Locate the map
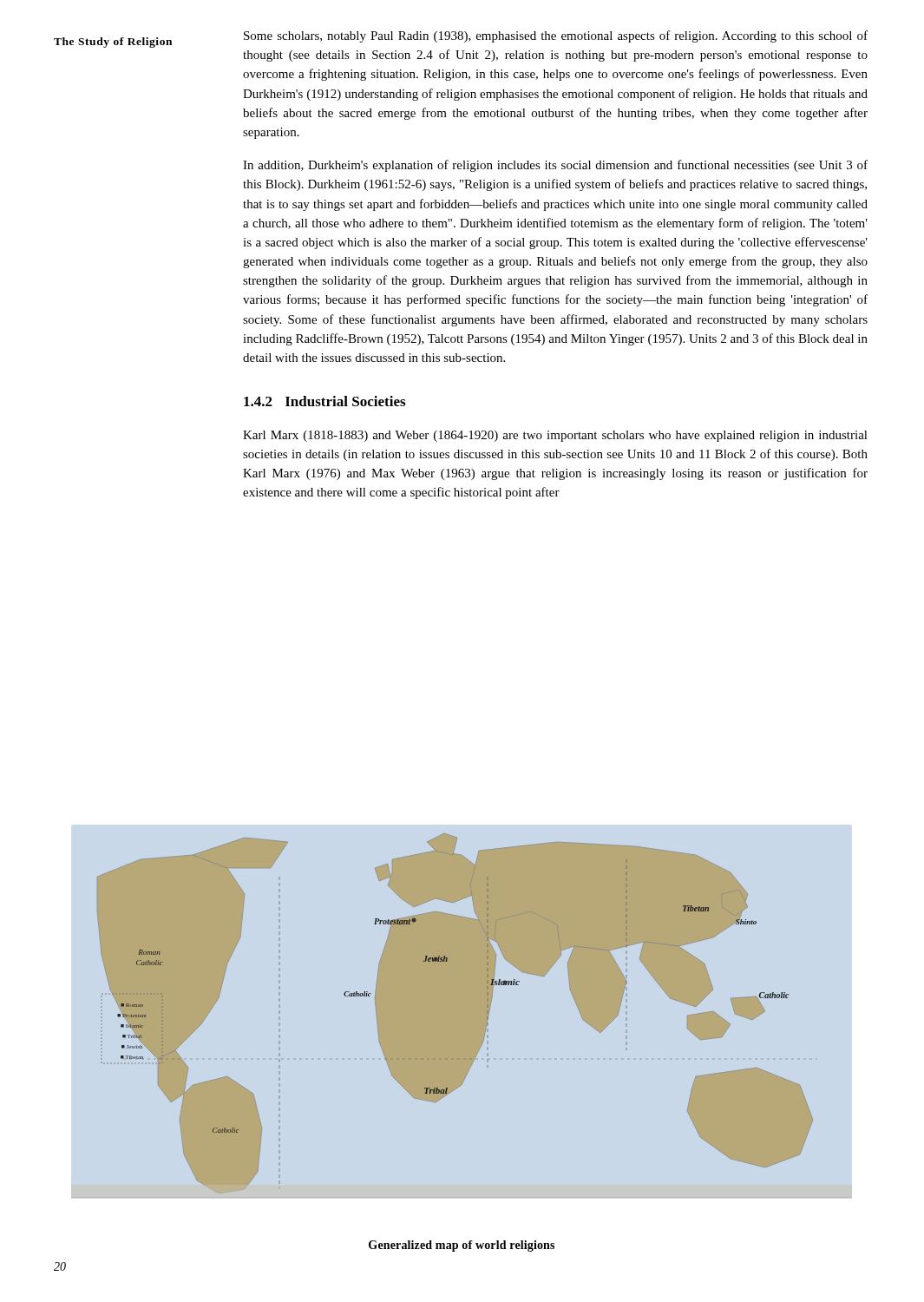924x1302 pixels. (462, 1039)
